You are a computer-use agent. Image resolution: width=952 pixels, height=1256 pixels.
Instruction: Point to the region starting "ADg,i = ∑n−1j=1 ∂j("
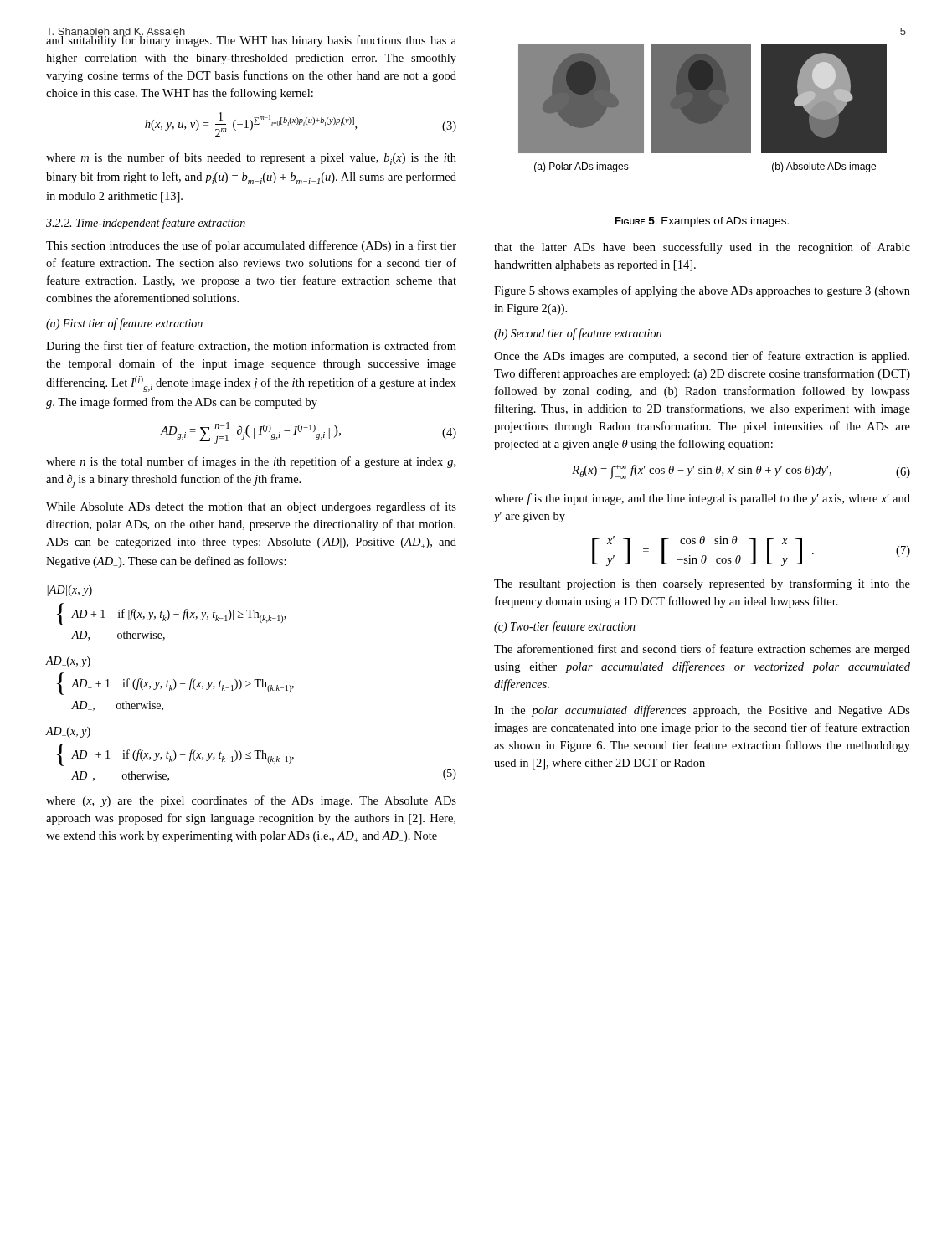(309, 432)
